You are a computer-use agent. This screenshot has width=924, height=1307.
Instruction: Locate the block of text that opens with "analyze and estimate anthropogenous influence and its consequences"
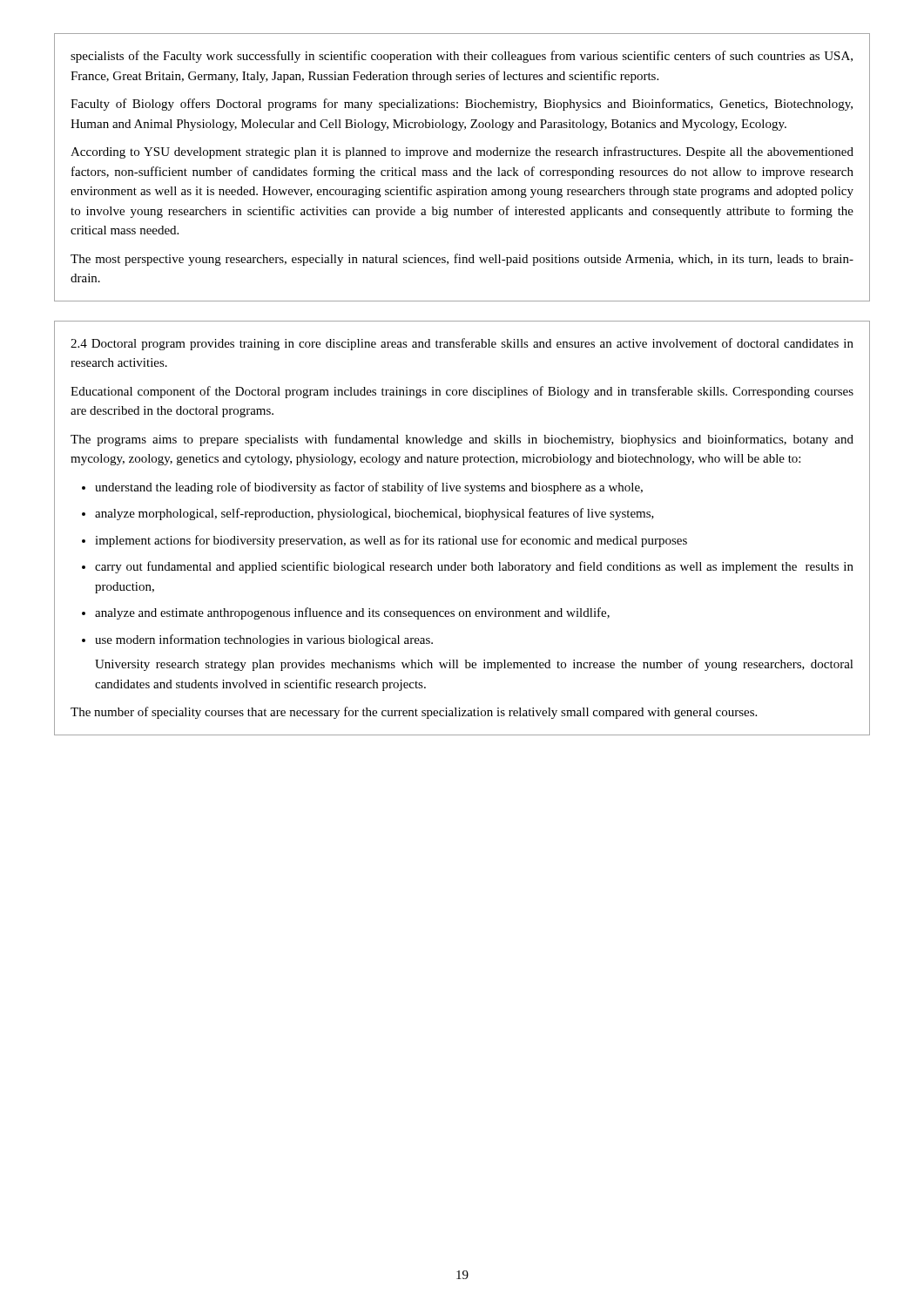(x=352, y=613)
